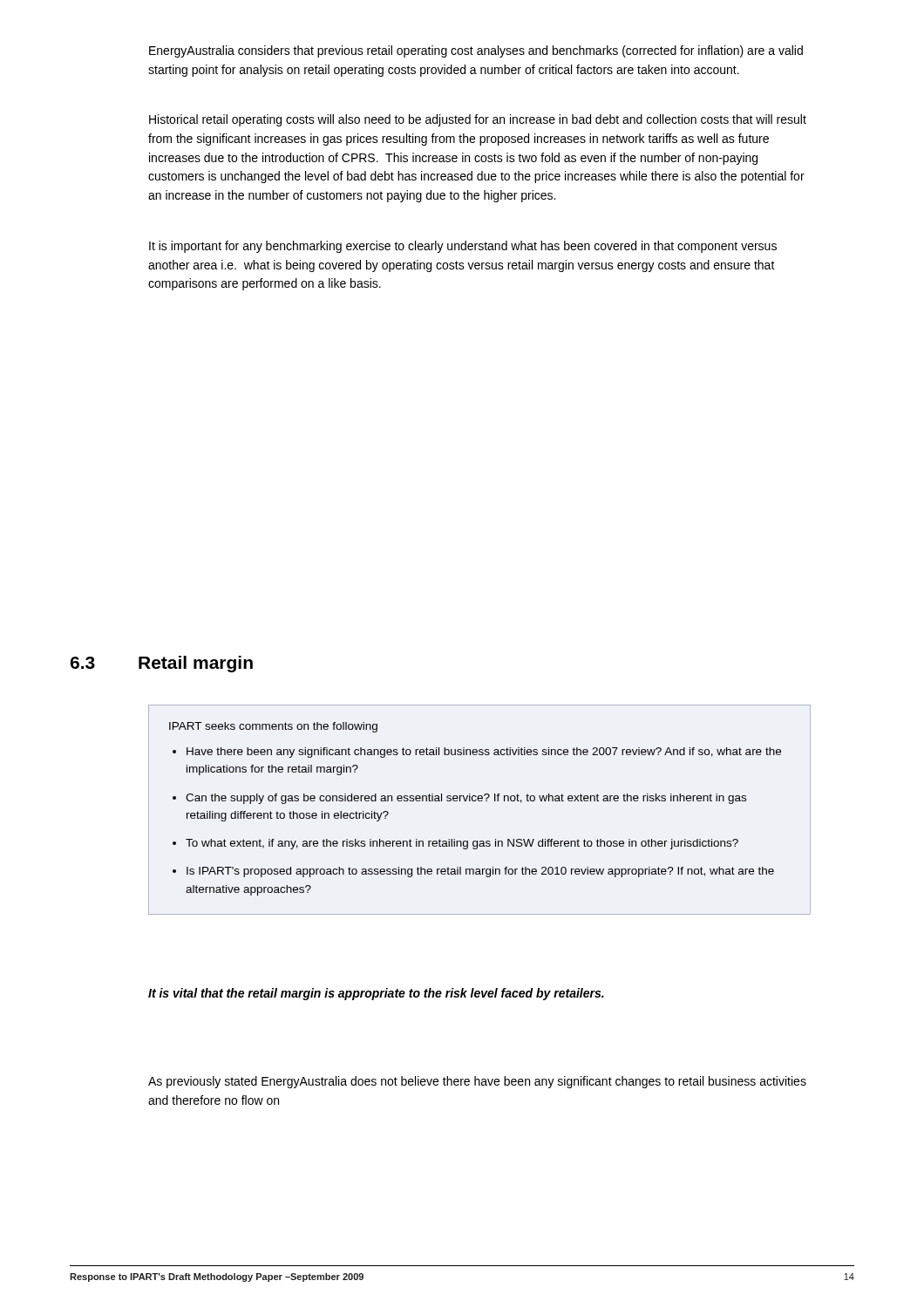This screenshot has height=1308, width=924.
Task: Find the passage starting "Can the supply of gas"
Action: tap(466, 806)
